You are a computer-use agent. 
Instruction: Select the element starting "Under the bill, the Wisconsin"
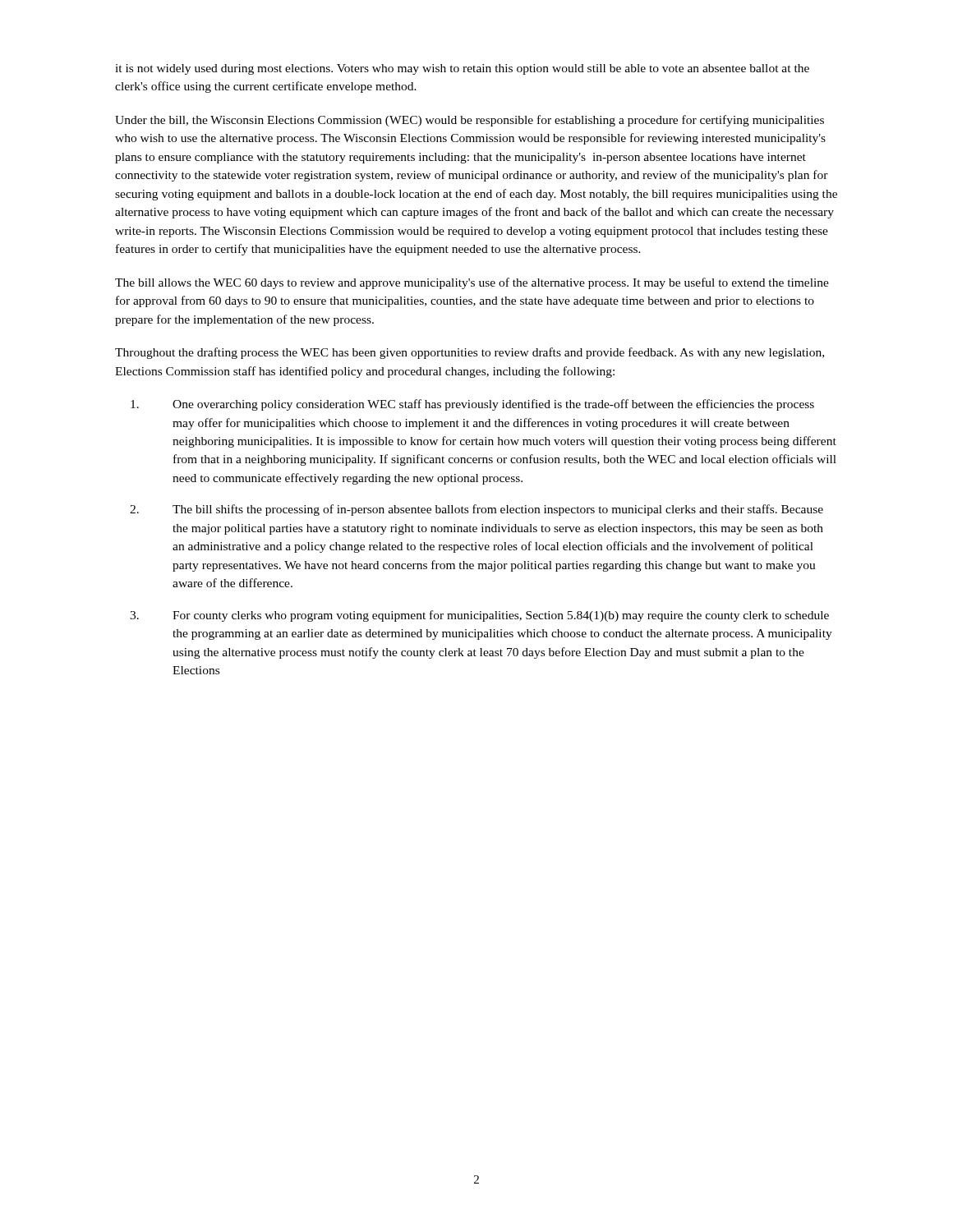pos(476,184)
